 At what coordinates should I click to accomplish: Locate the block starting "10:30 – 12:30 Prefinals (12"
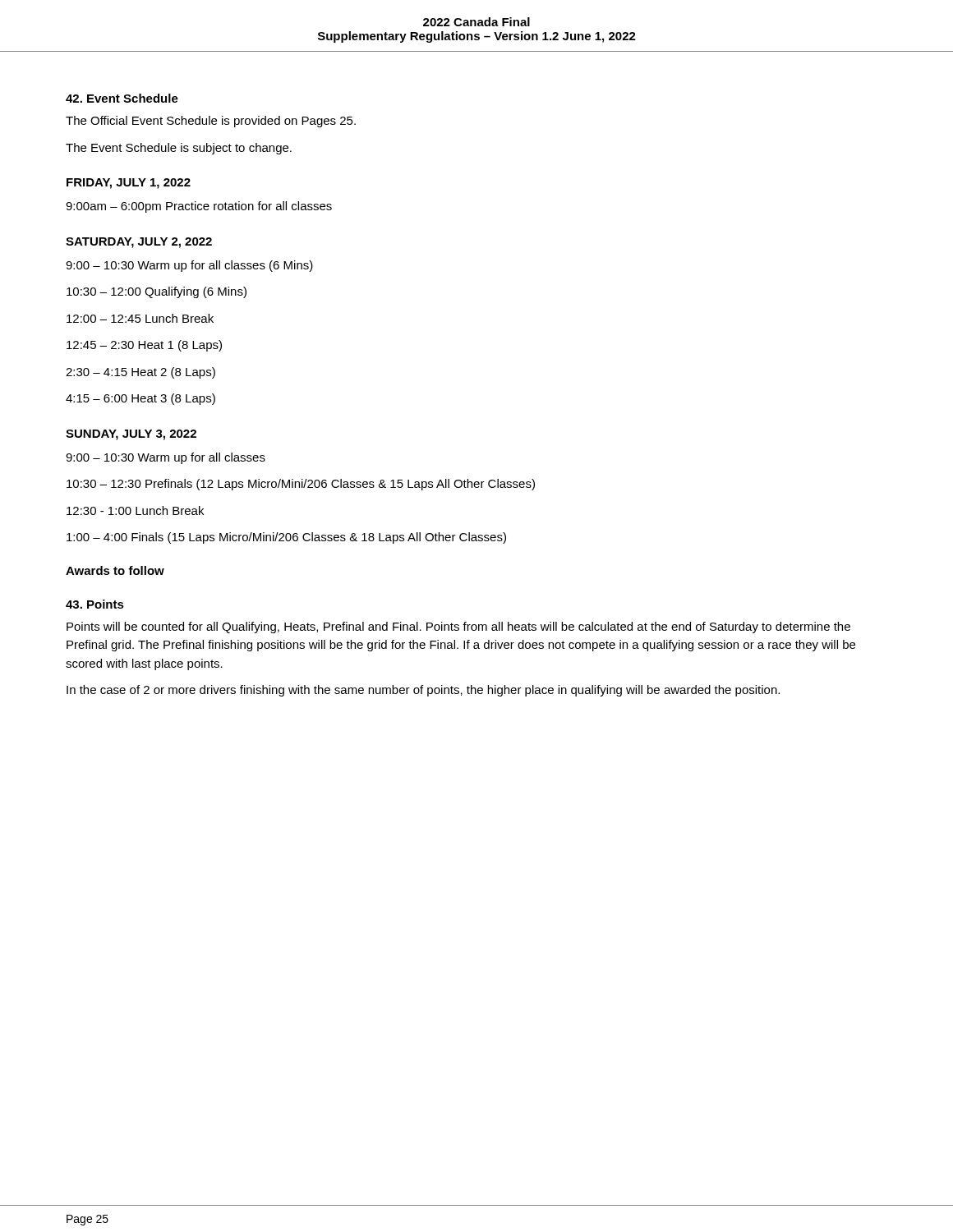point(301,483)
